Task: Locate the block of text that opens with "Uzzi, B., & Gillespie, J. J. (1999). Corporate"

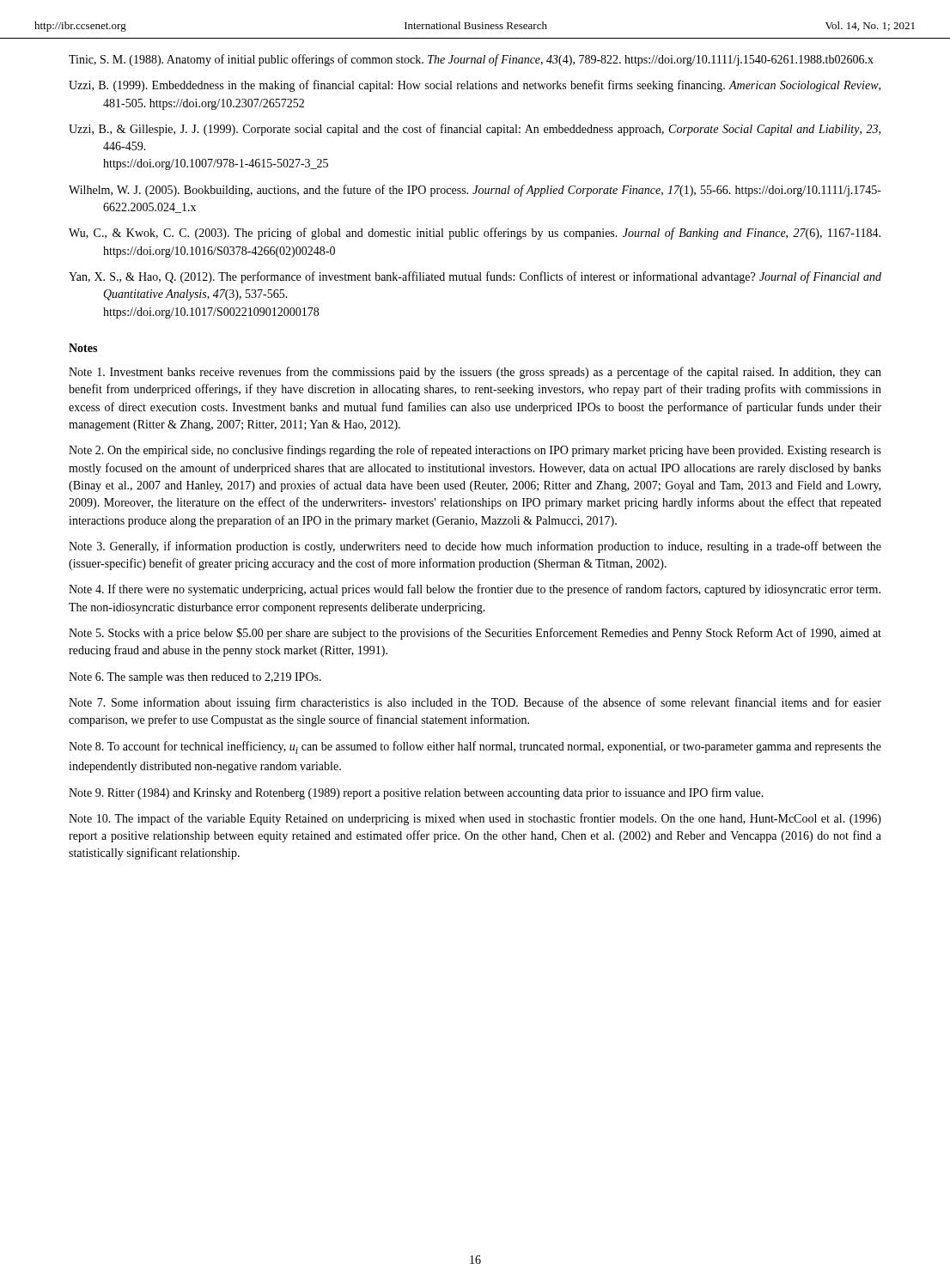Action: (475, 130)
